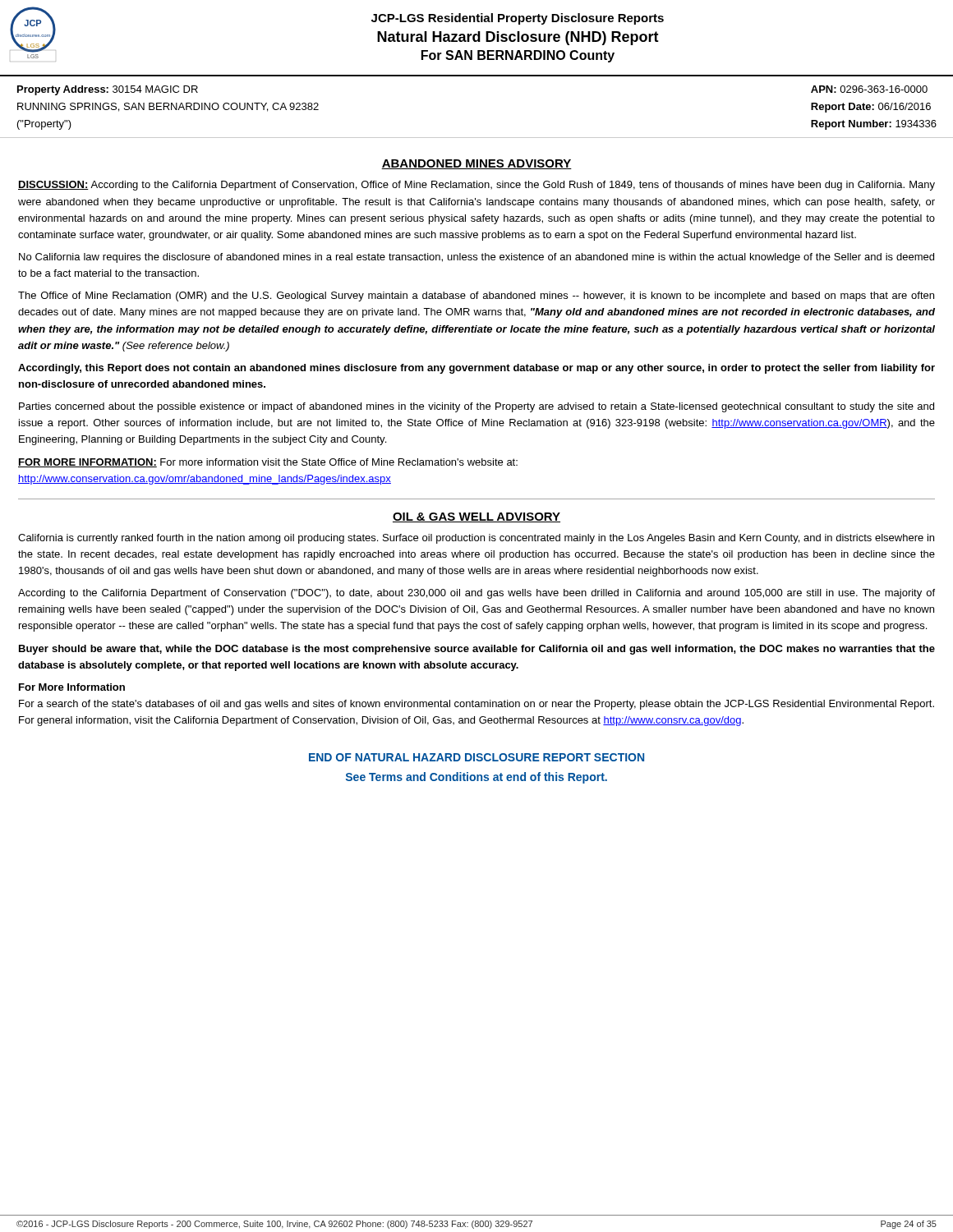
Task: Click the passage that begins "According to the California Department of Conservation"
Action: click(x=476, y=609)
